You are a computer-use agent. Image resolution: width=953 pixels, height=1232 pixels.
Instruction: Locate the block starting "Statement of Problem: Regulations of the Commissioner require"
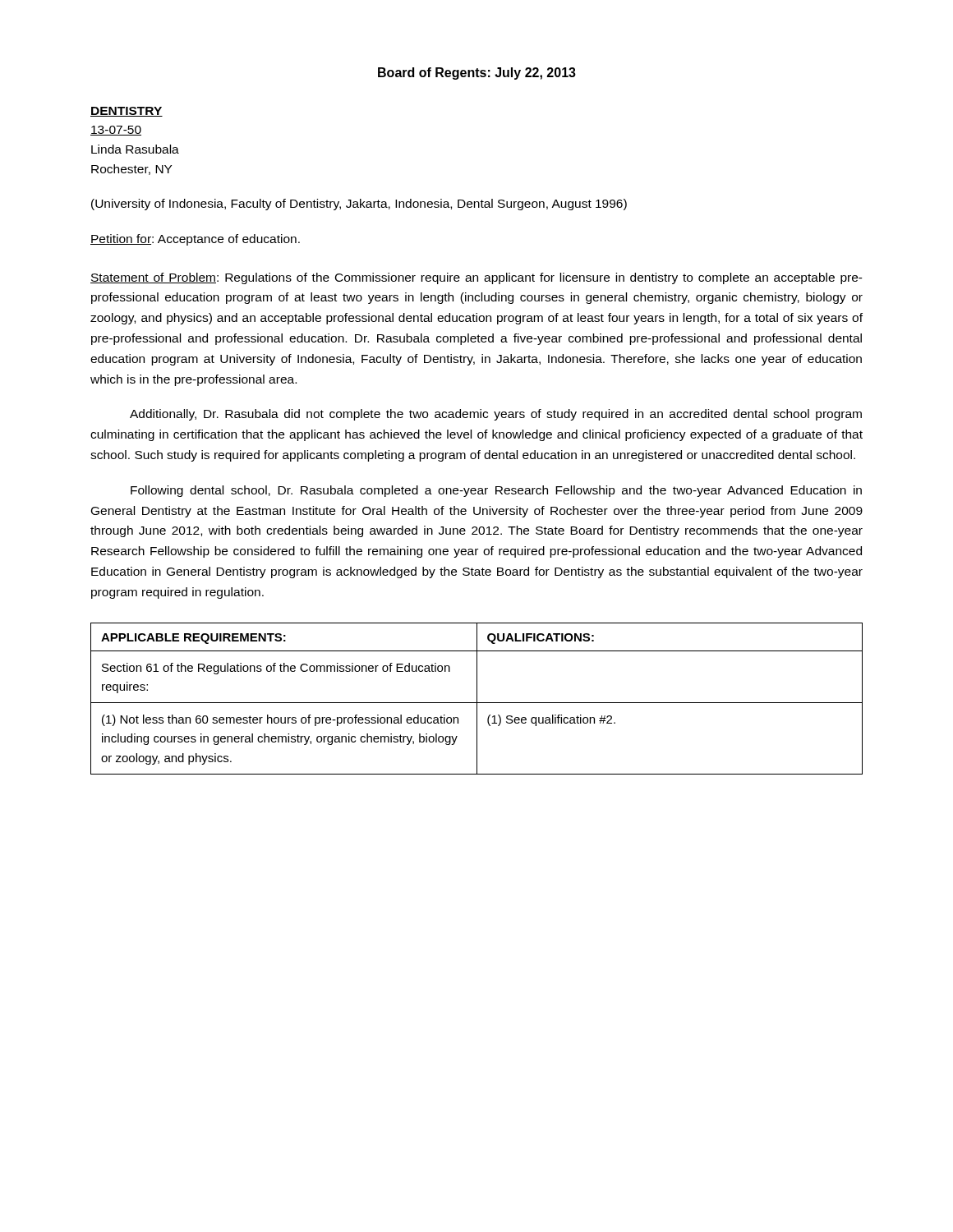tap(476, 328)
